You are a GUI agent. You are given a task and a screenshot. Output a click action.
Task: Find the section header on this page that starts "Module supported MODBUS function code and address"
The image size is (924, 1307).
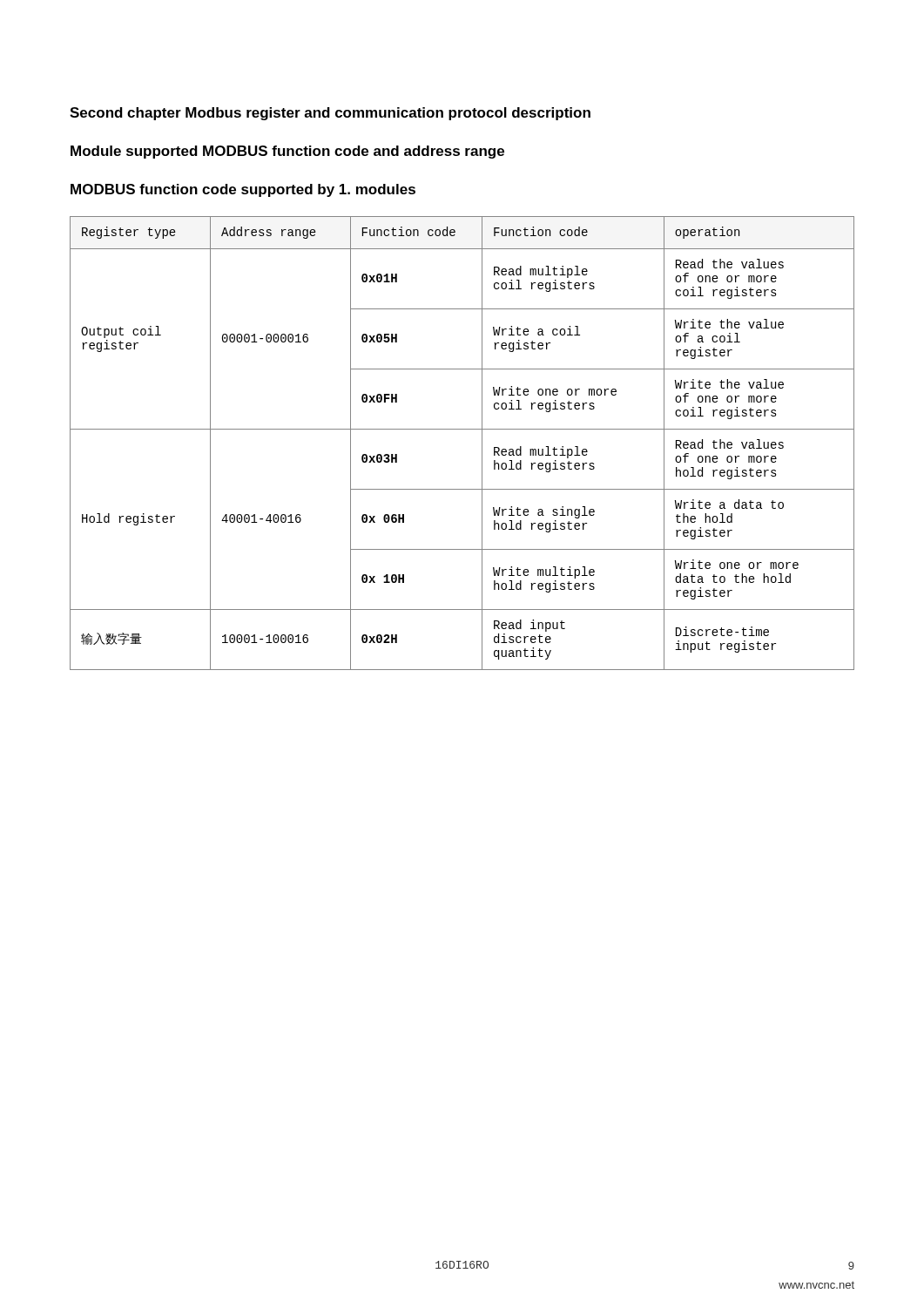(287, 151)
